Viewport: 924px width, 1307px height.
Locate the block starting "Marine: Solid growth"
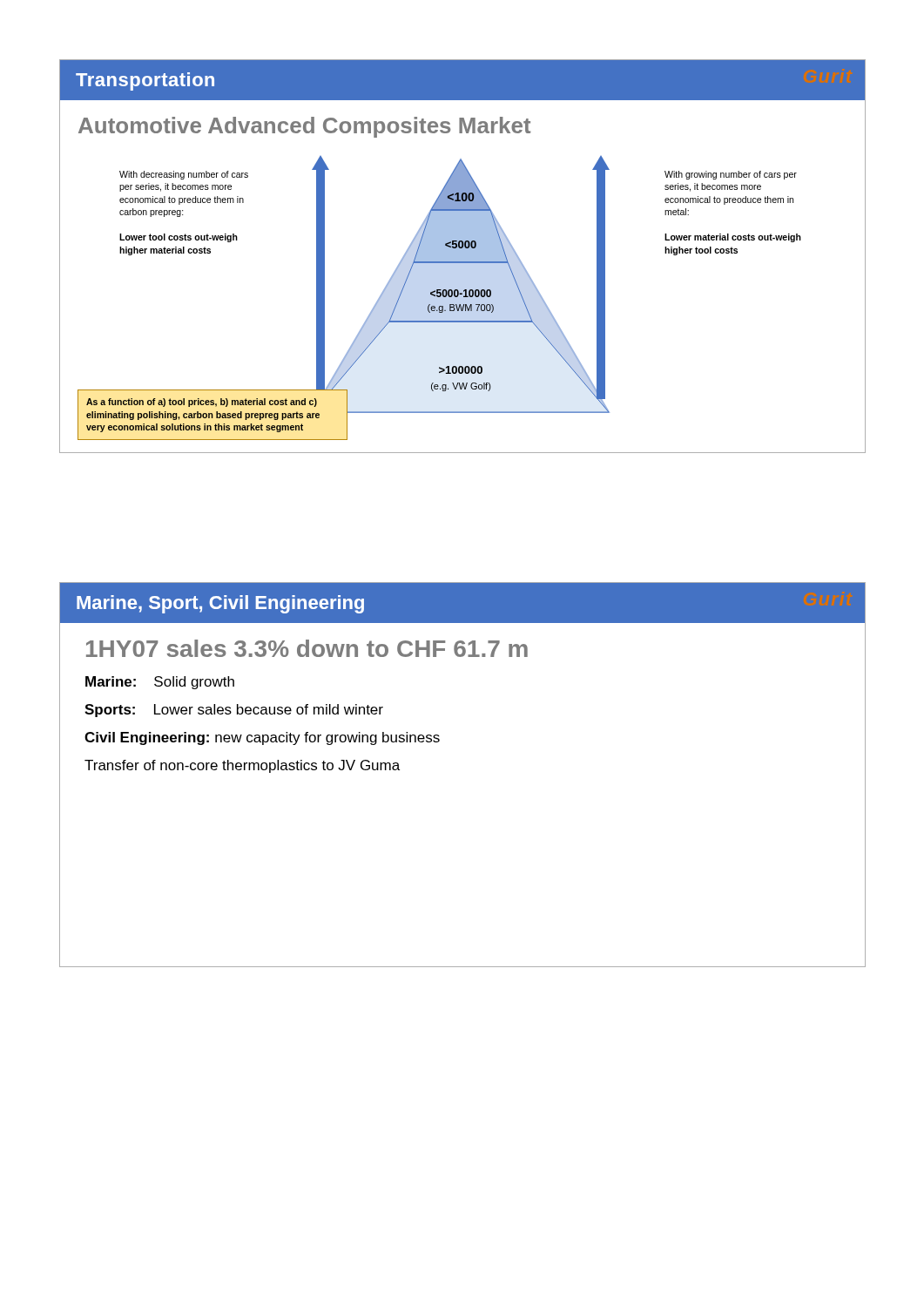tap(160, 682)
